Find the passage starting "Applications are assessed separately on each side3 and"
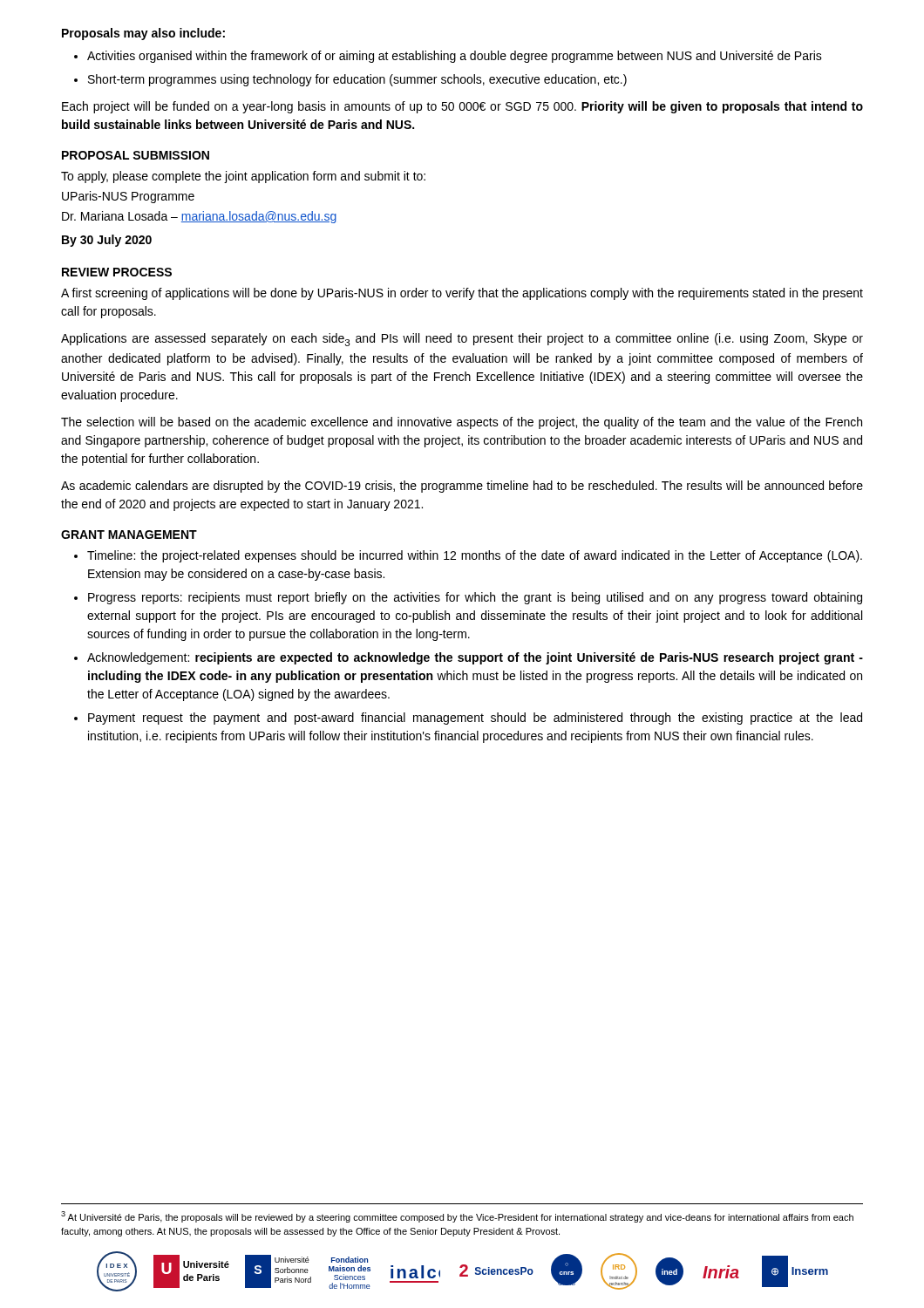This screenshot has height=1308, width=924. pyautogui.click(x=462, y=367)
